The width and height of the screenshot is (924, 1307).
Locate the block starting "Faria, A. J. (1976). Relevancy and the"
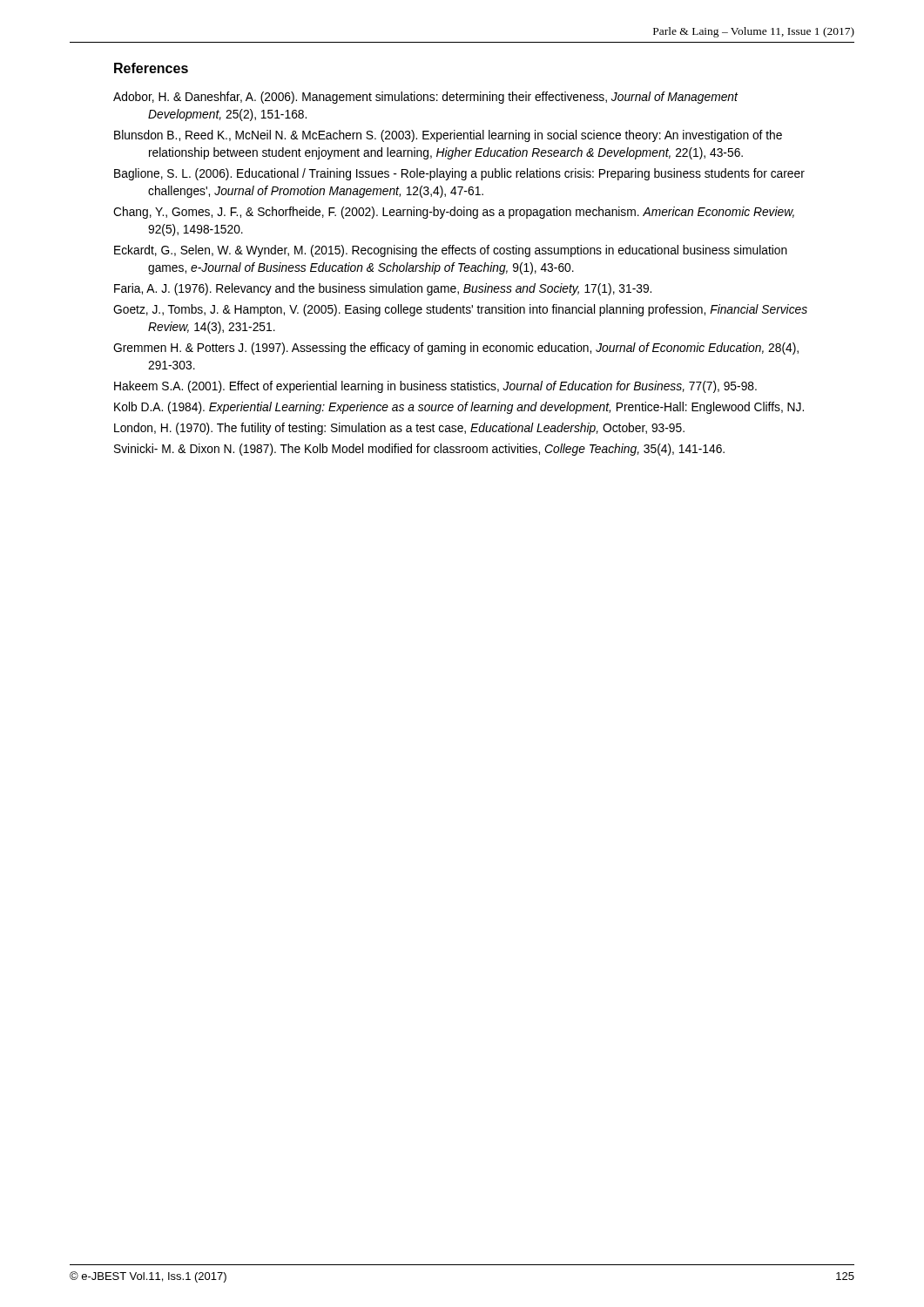pyautogui.click(x=383, y=289)
